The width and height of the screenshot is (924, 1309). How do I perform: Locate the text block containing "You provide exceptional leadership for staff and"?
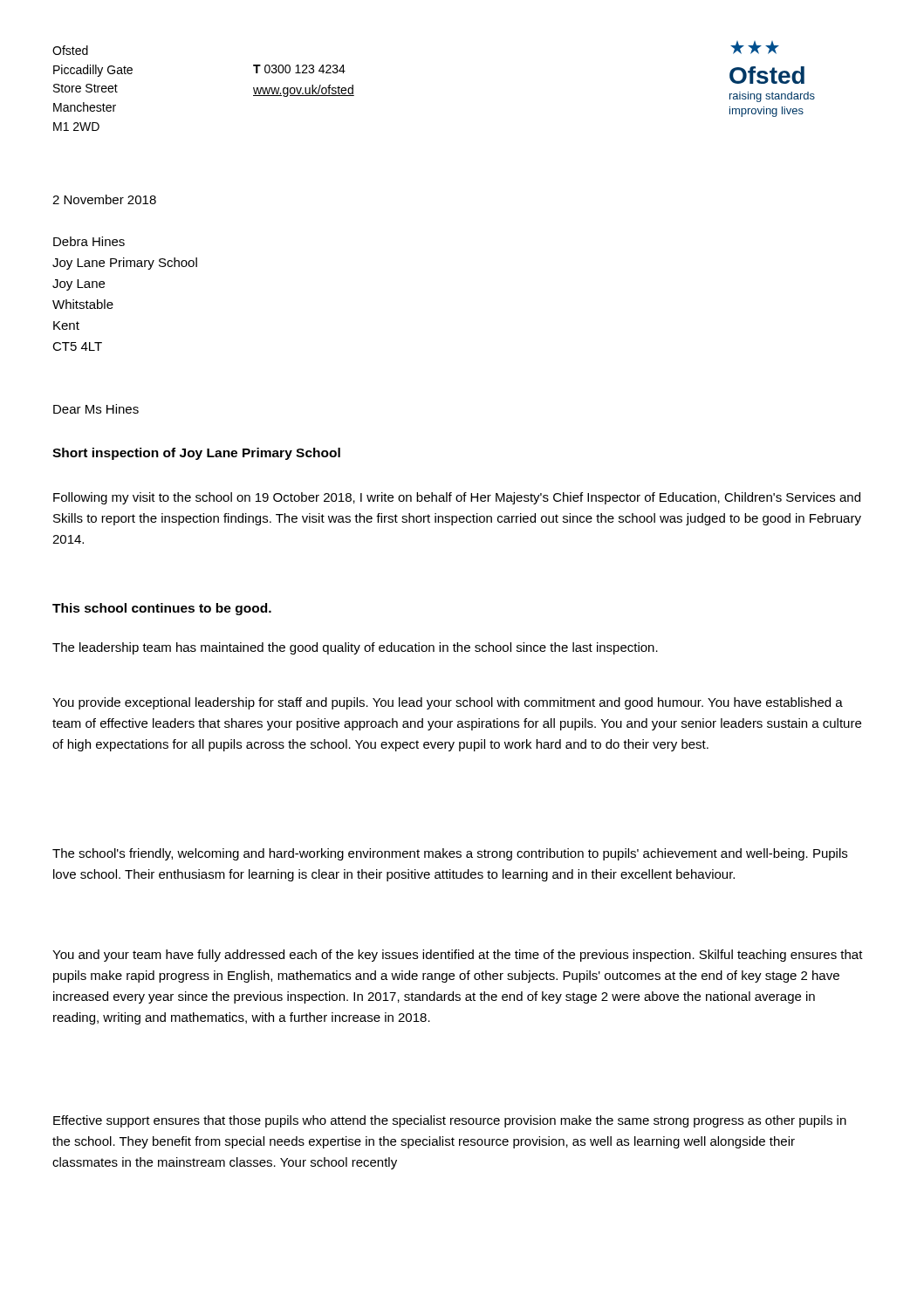point(457,723)
